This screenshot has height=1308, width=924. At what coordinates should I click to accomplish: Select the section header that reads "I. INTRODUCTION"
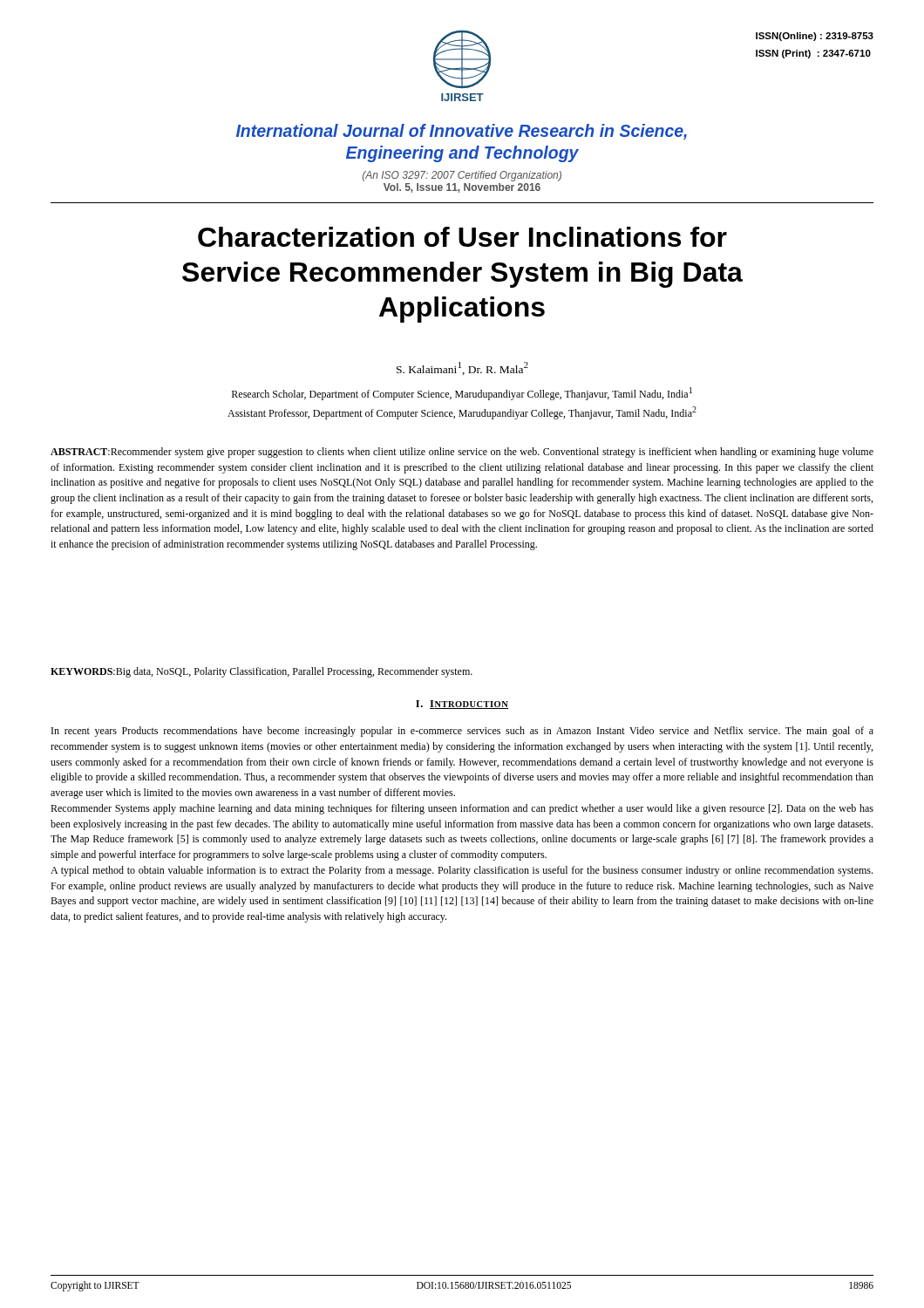click(x=462, y=704)
